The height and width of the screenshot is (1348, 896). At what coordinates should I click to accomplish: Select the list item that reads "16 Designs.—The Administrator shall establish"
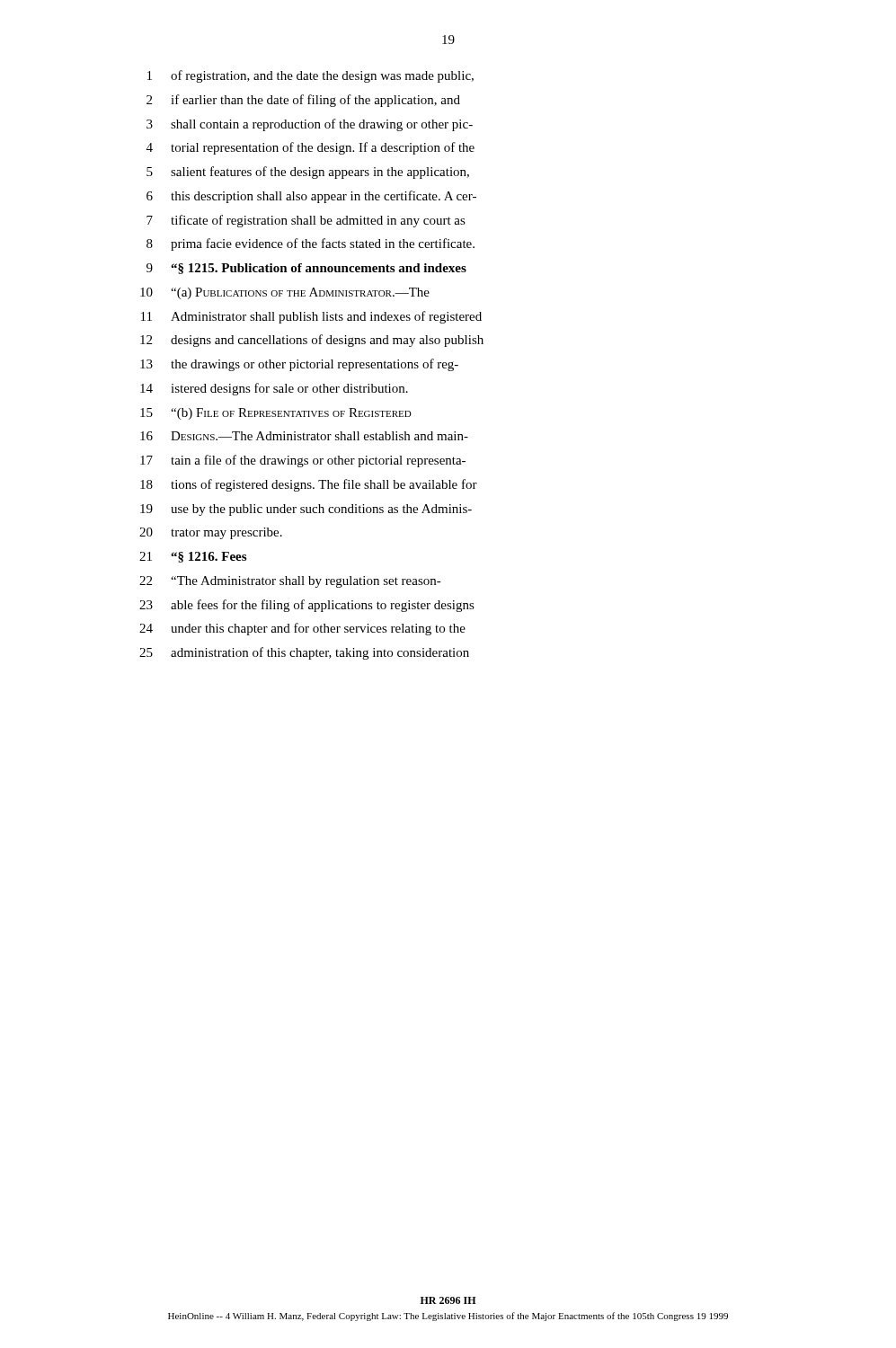(474, 436)
